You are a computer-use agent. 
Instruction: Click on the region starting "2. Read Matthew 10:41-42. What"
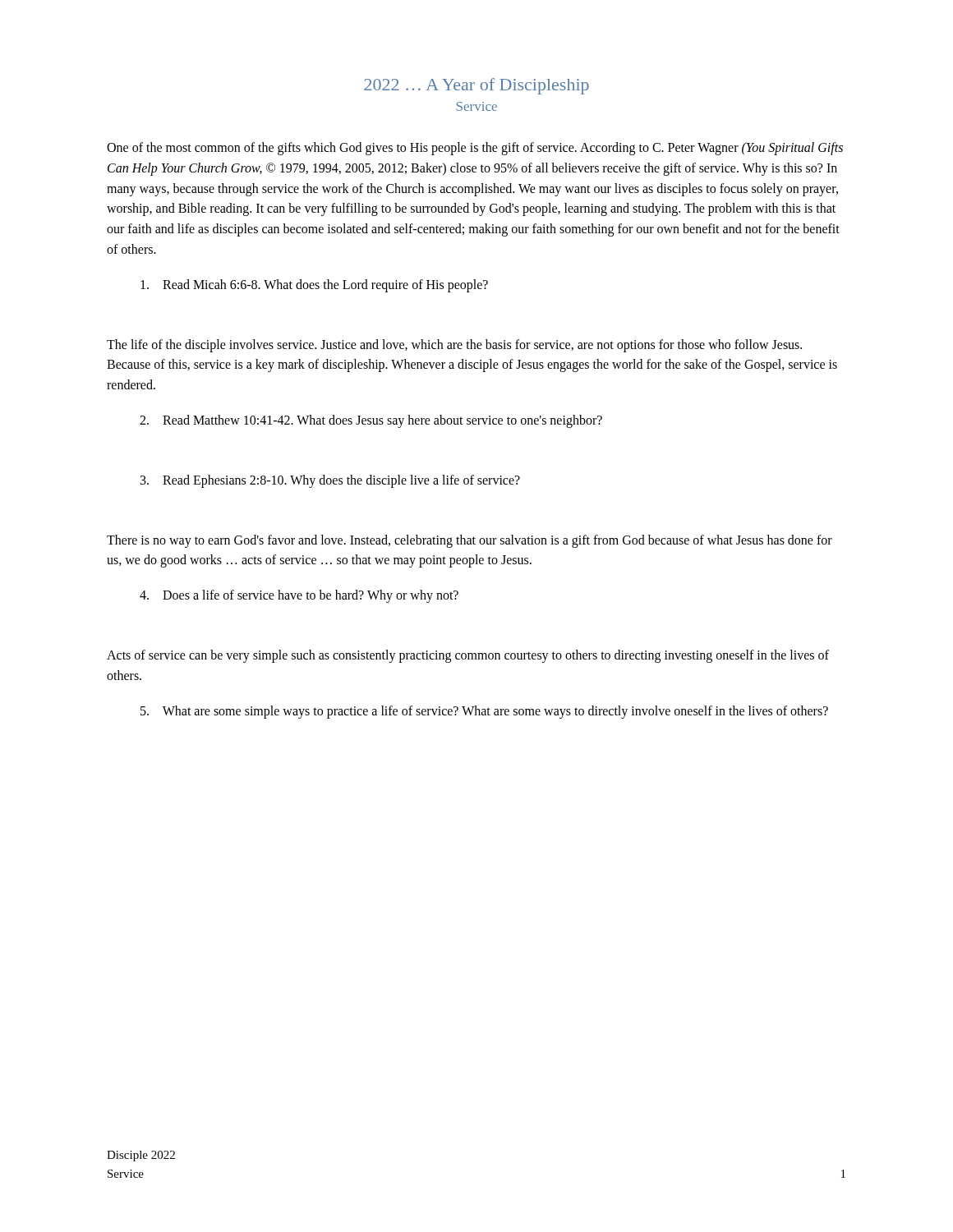[371, 420]
